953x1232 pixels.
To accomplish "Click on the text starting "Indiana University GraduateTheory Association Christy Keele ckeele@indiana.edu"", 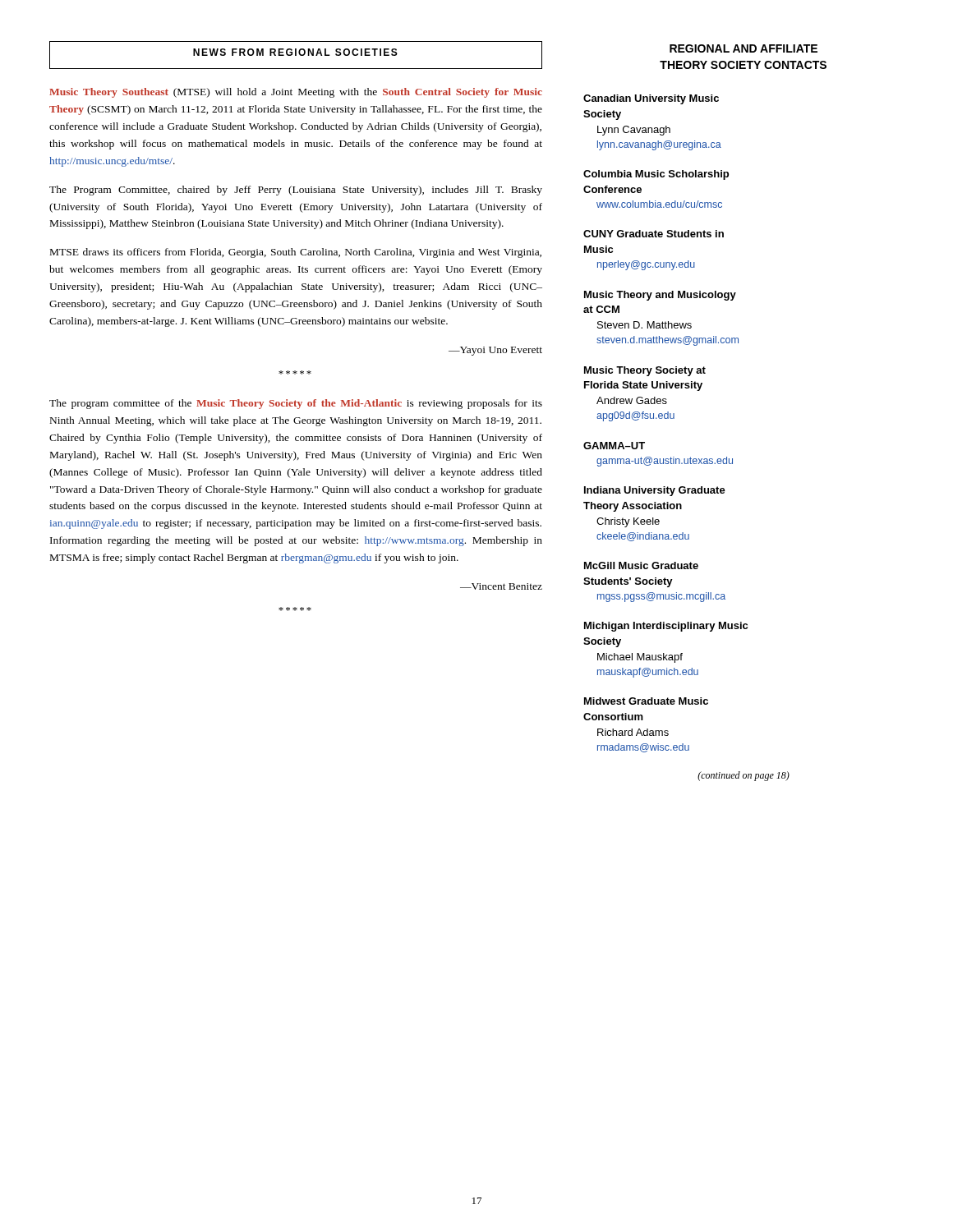I will [655, 491].
